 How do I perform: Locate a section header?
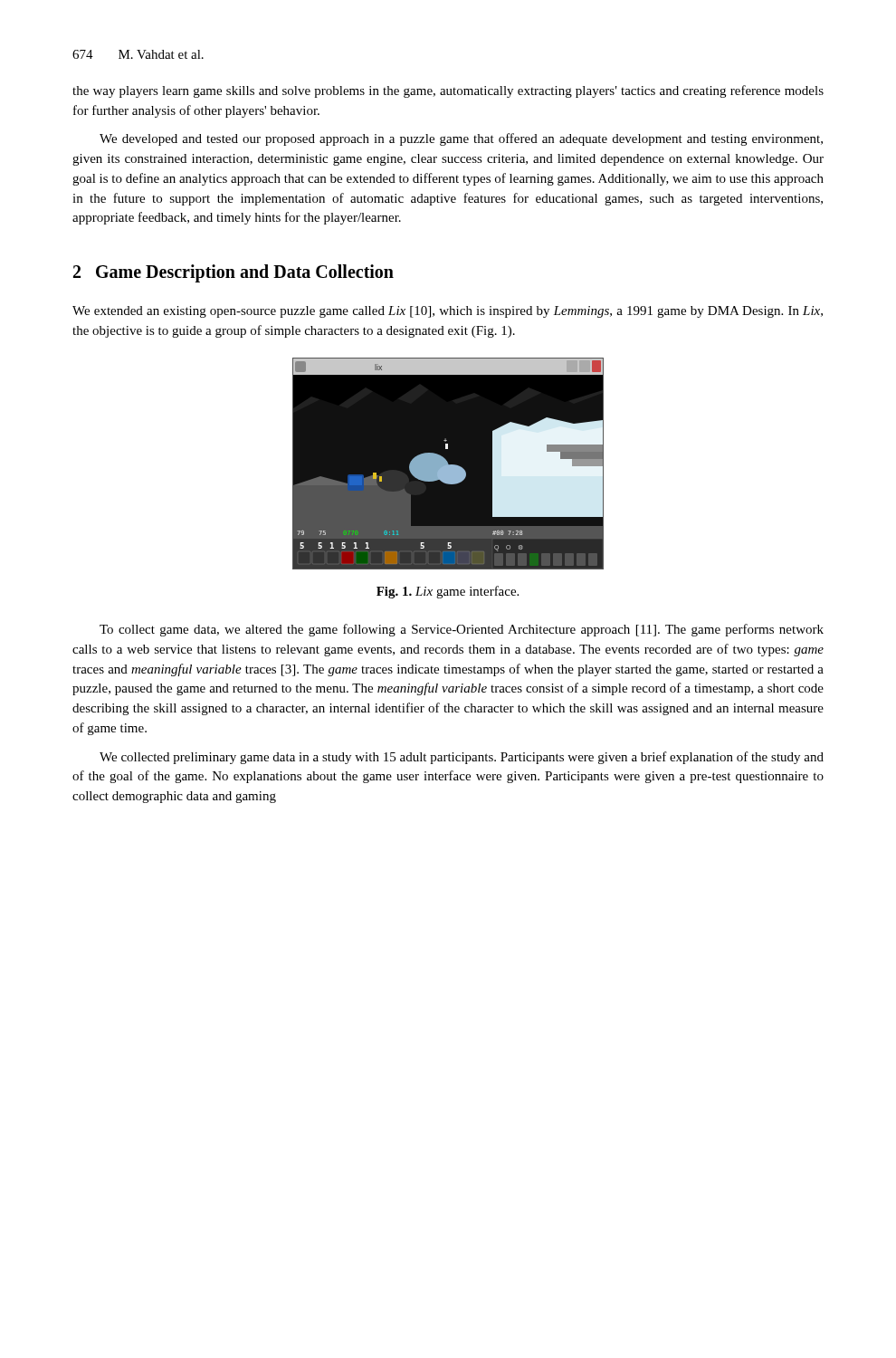(x=233, y=272)
